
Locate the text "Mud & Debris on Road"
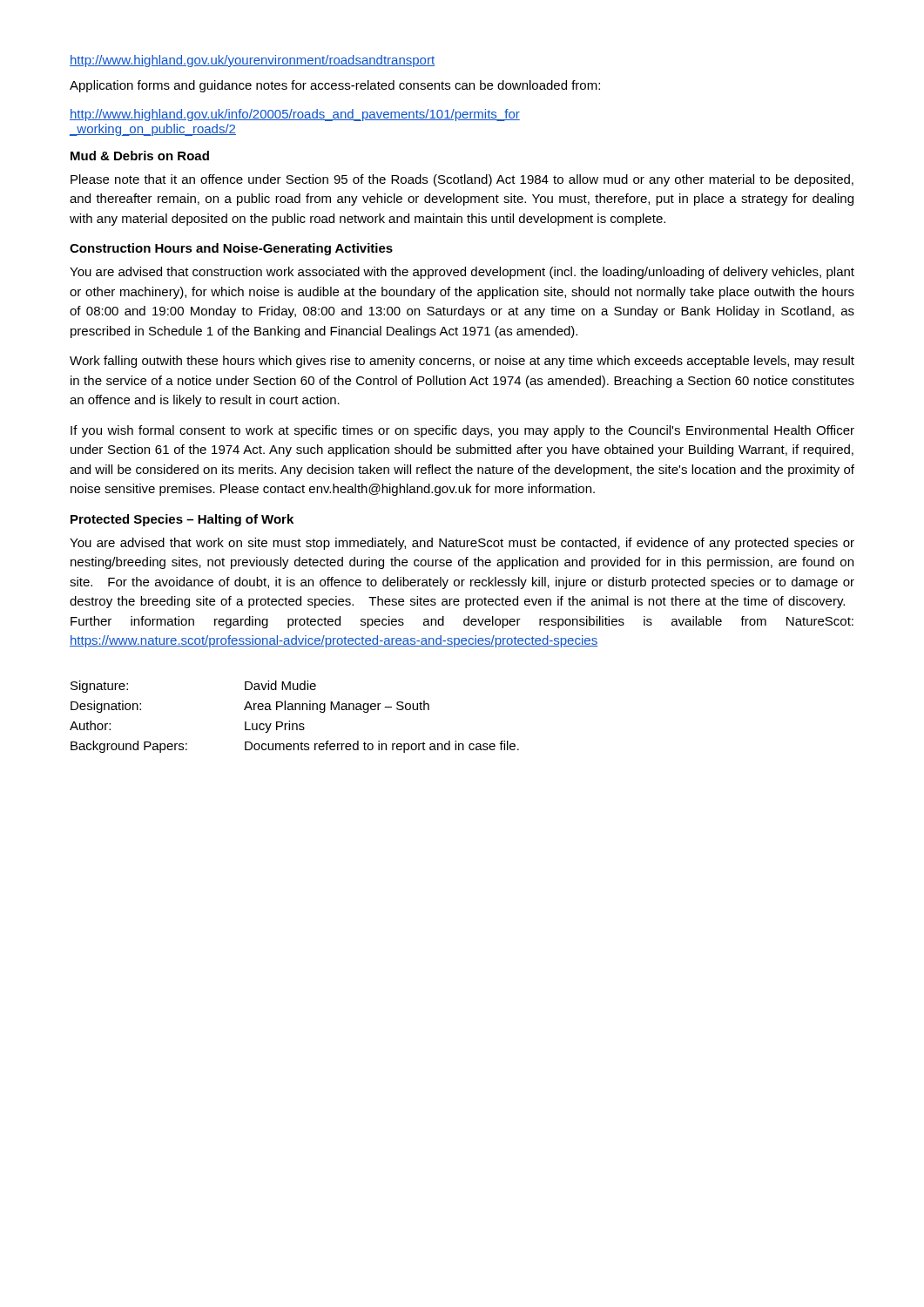point(140,155)
